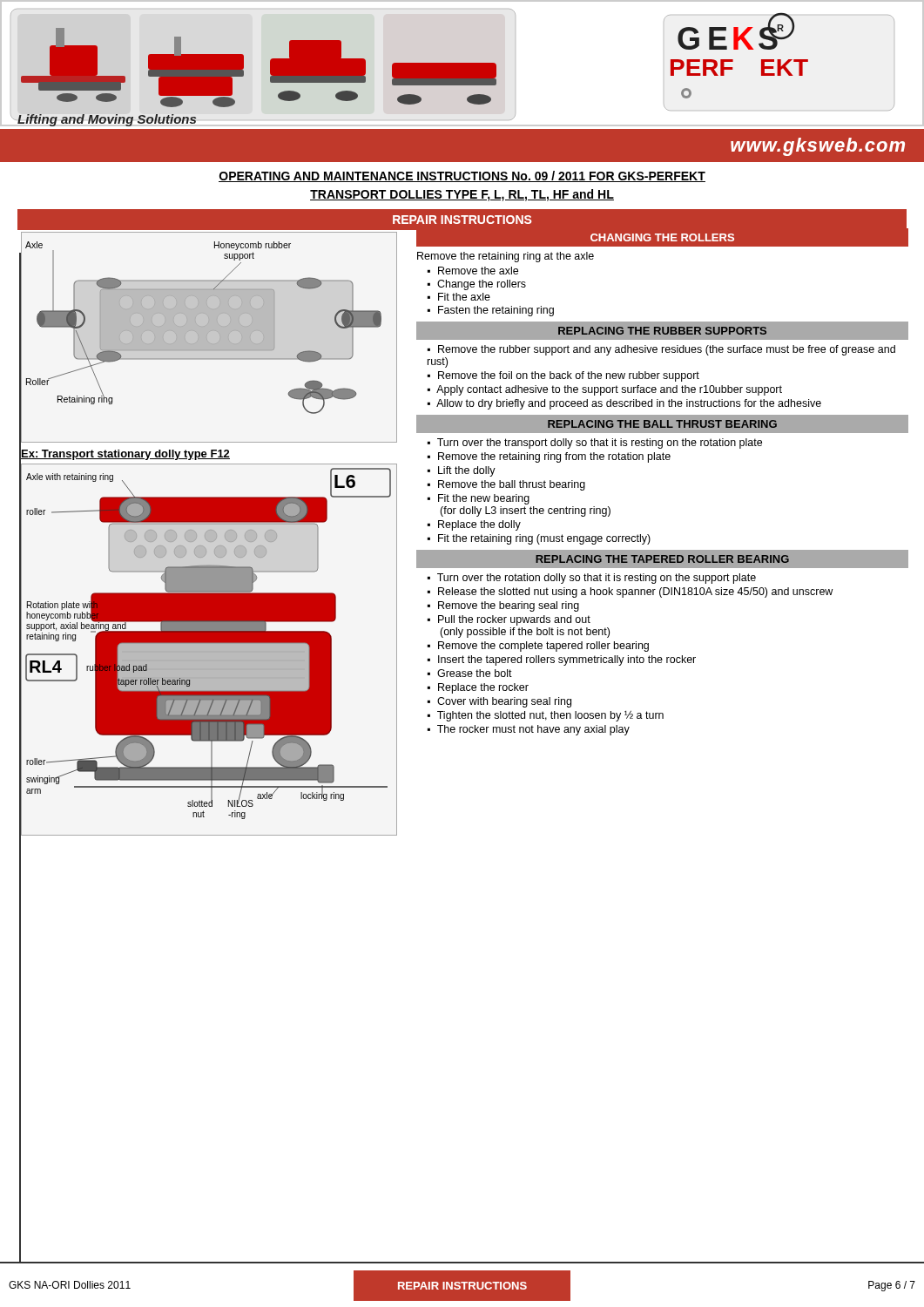Select the title
The image size is (924, 1307).
(462, 185)
